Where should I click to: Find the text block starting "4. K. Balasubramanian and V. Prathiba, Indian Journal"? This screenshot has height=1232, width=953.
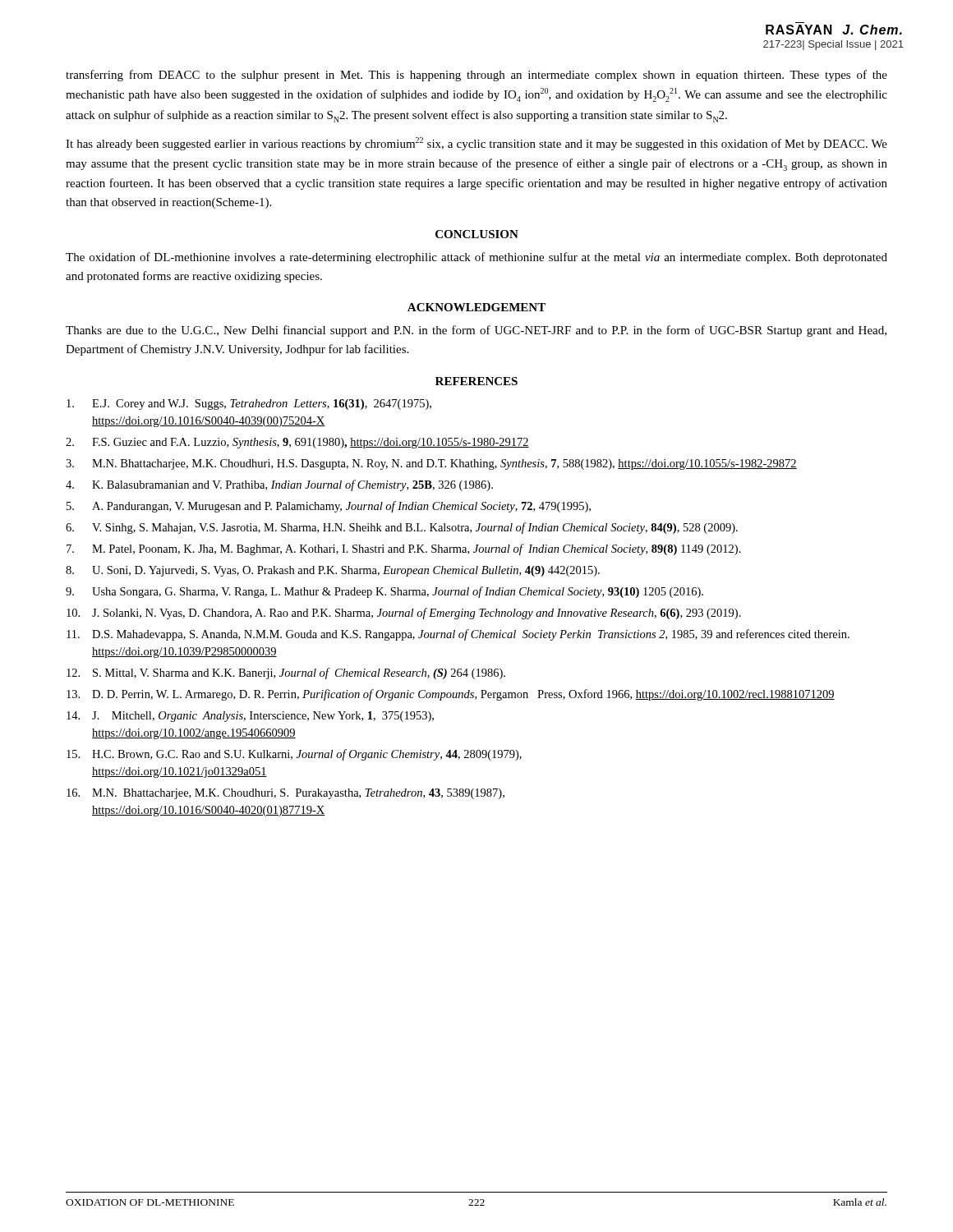point(476,485)
